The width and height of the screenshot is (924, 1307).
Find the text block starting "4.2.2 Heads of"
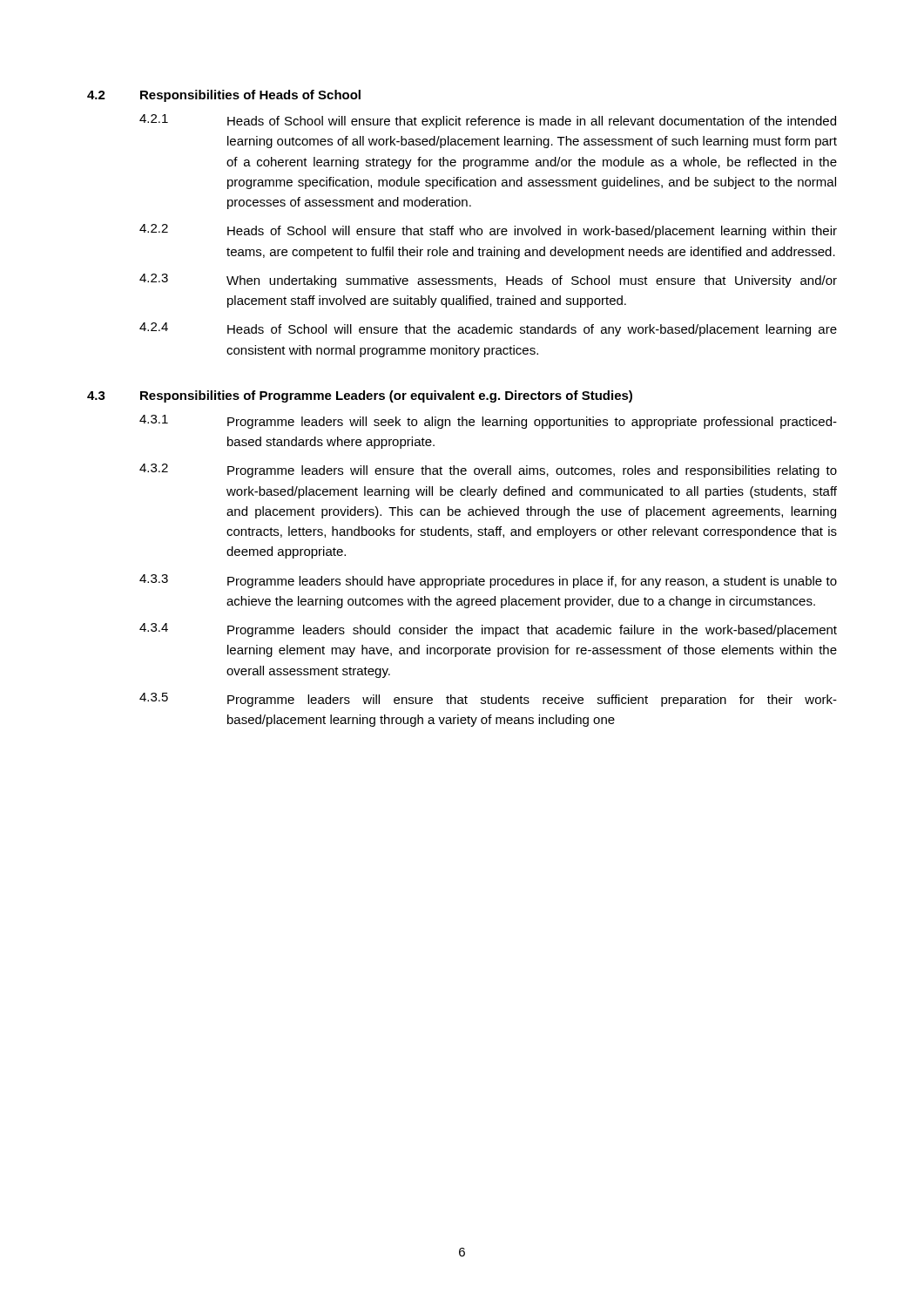[462, 241]
